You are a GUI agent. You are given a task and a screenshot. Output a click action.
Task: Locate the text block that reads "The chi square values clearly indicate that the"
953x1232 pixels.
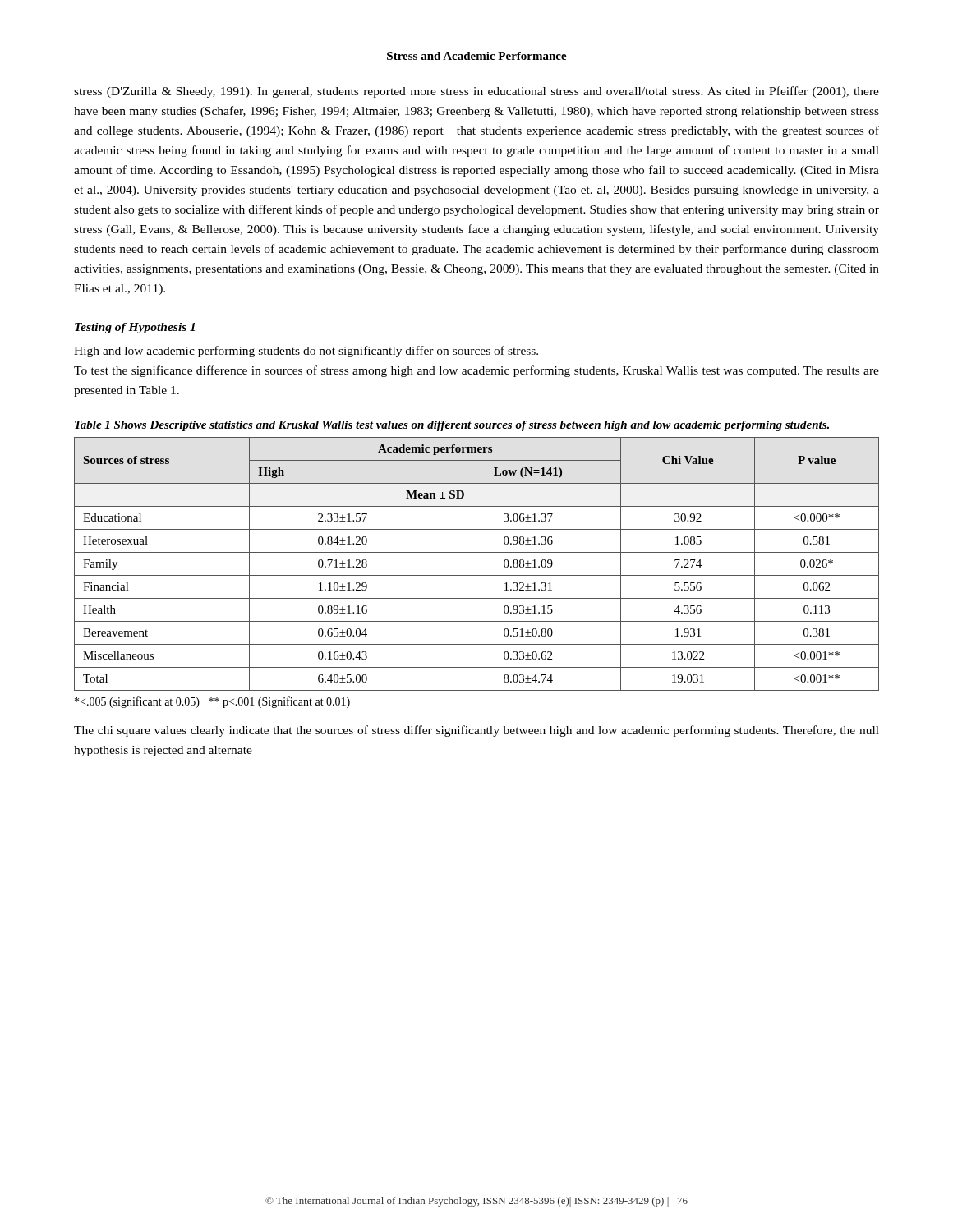tap(476, 740)
